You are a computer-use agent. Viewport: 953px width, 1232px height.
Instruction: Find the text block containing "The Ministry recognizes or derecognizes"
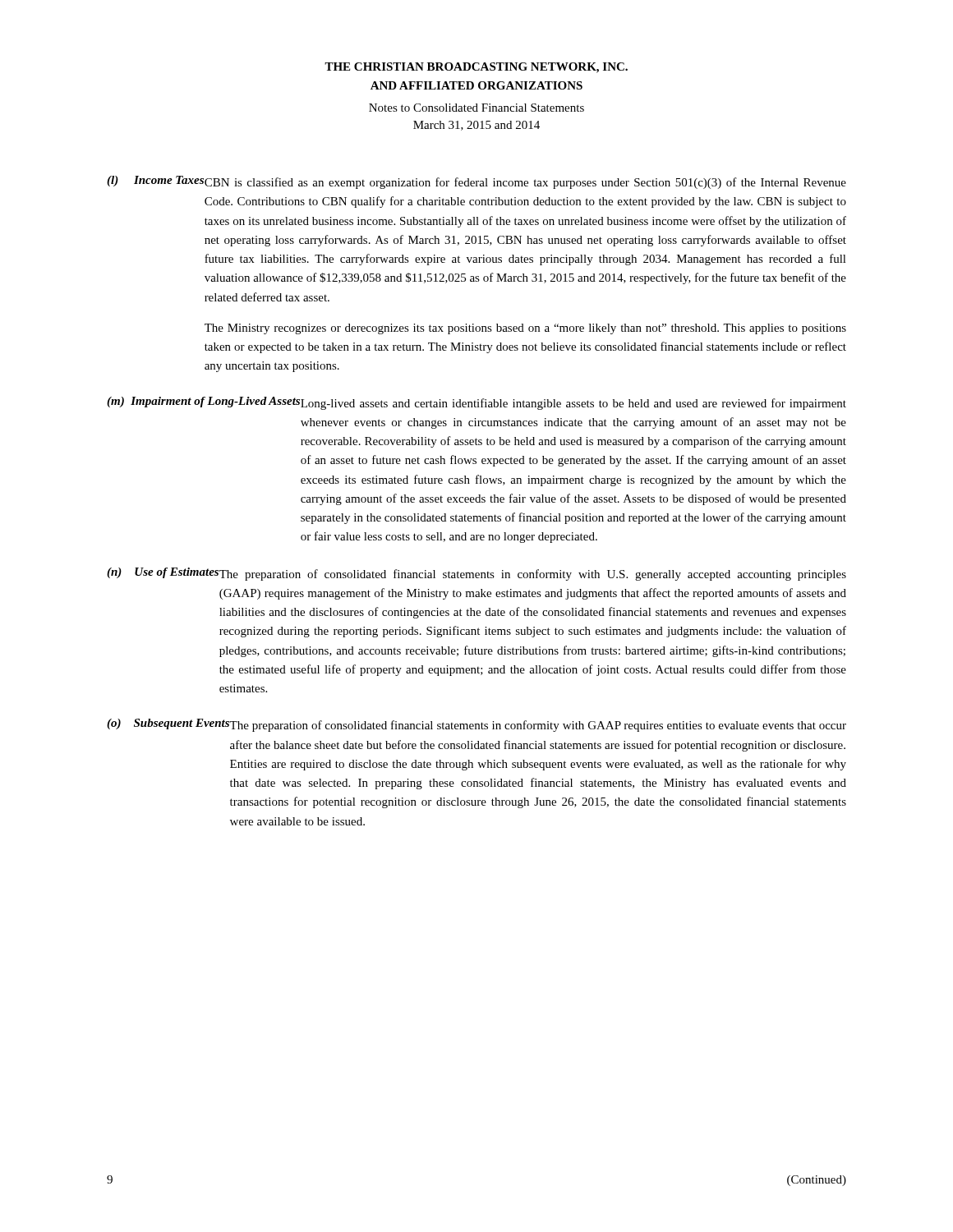tap(525, 347)
